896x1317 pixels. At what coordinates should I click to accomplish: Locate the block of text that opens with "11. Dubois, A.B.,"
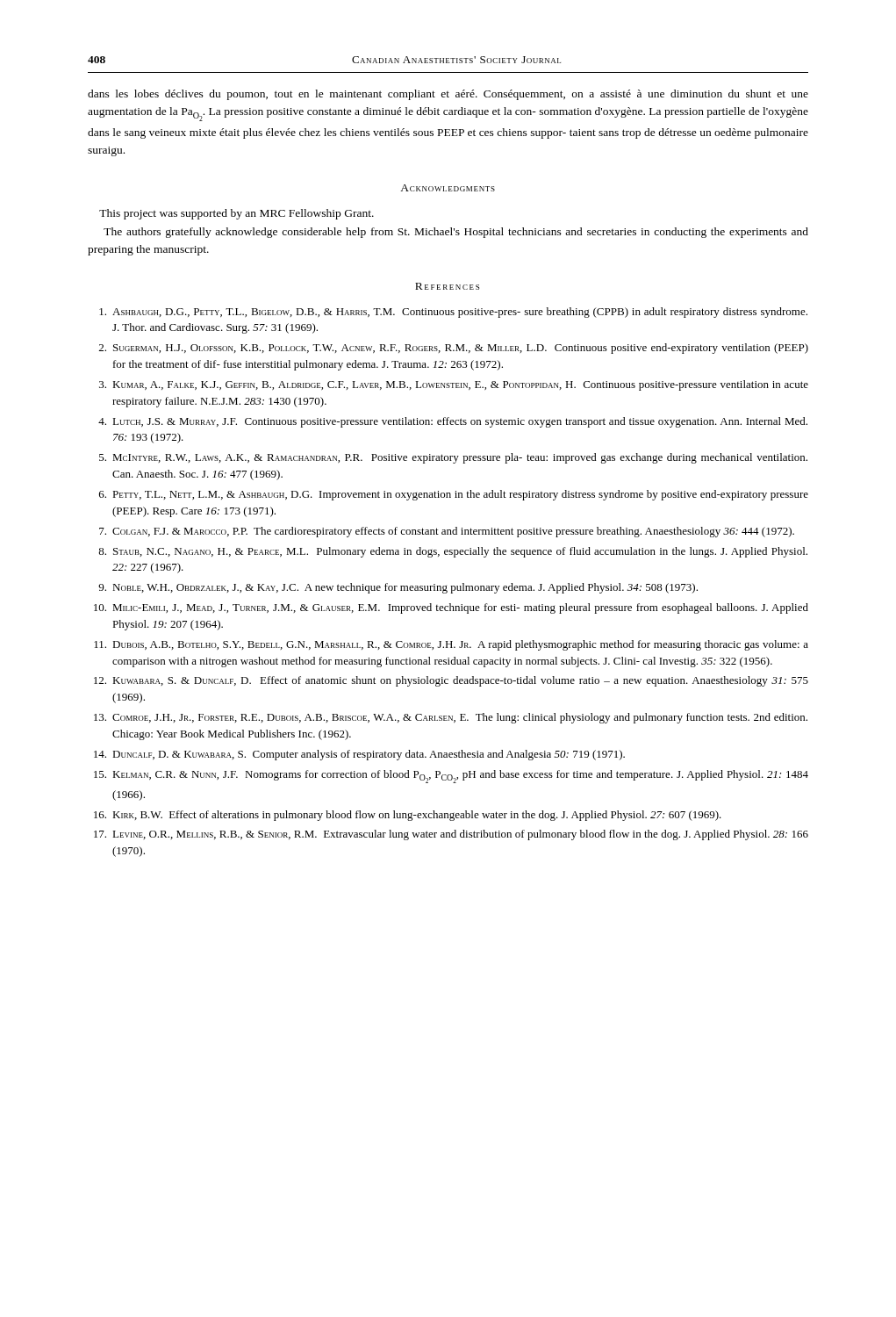448,653
